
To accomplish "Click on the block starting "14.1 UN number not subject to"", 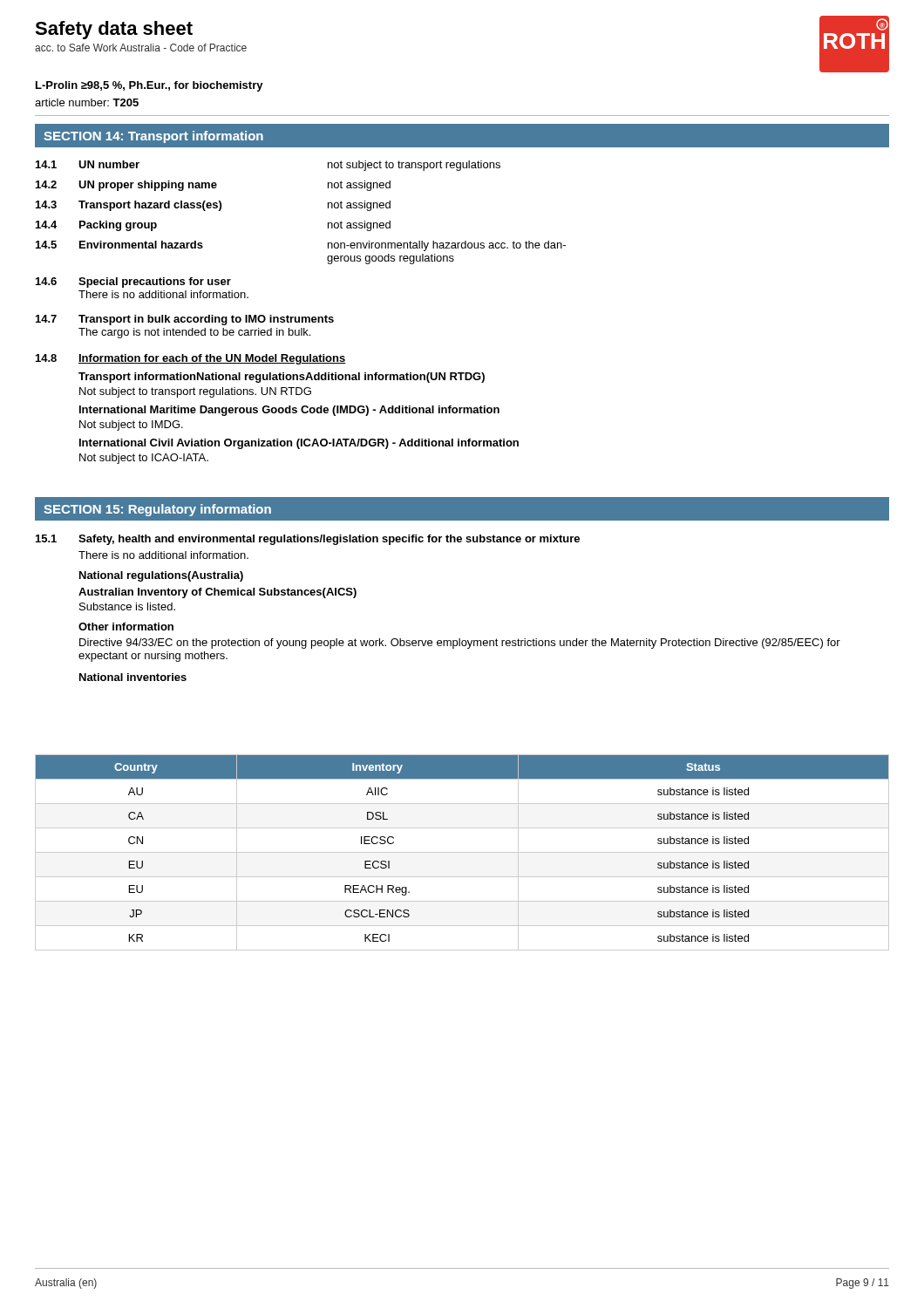I will pos(43,165).
